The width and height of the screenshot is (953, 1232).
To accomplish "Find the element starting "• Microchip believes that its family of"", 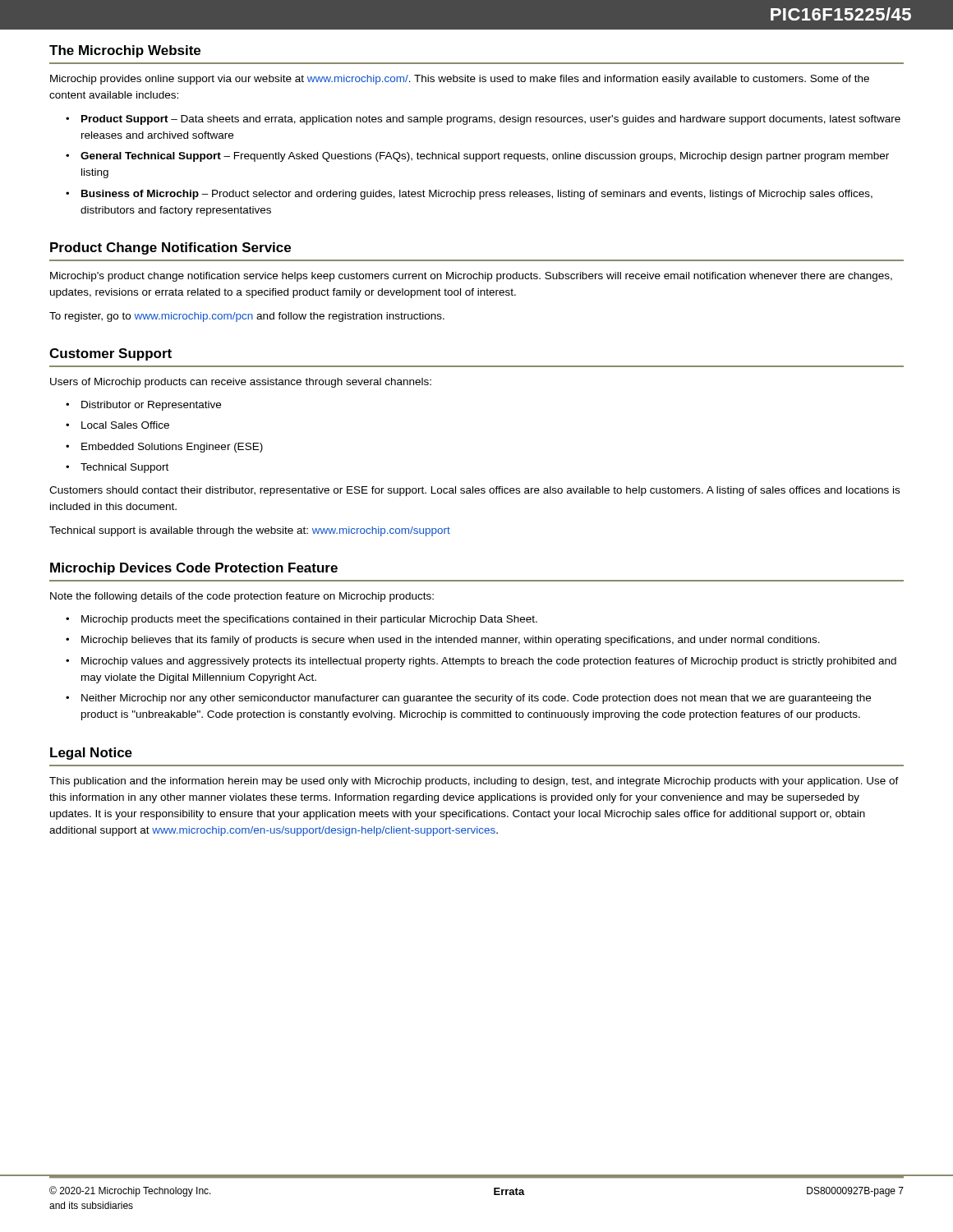I will pyautogui.click(x=485, y=640).
